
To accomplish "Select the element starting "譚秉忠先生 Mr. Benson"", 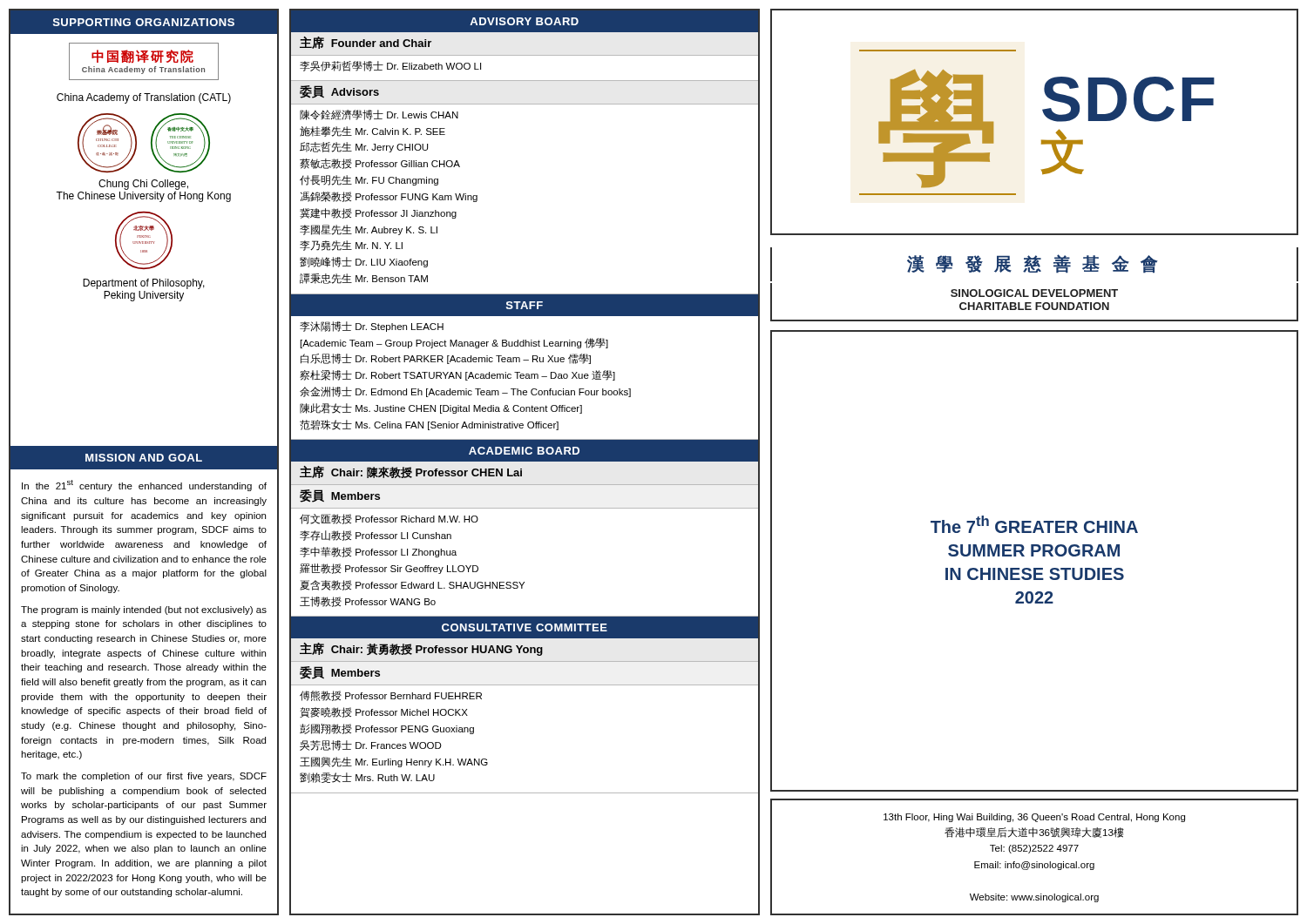I will pos(364,279).
